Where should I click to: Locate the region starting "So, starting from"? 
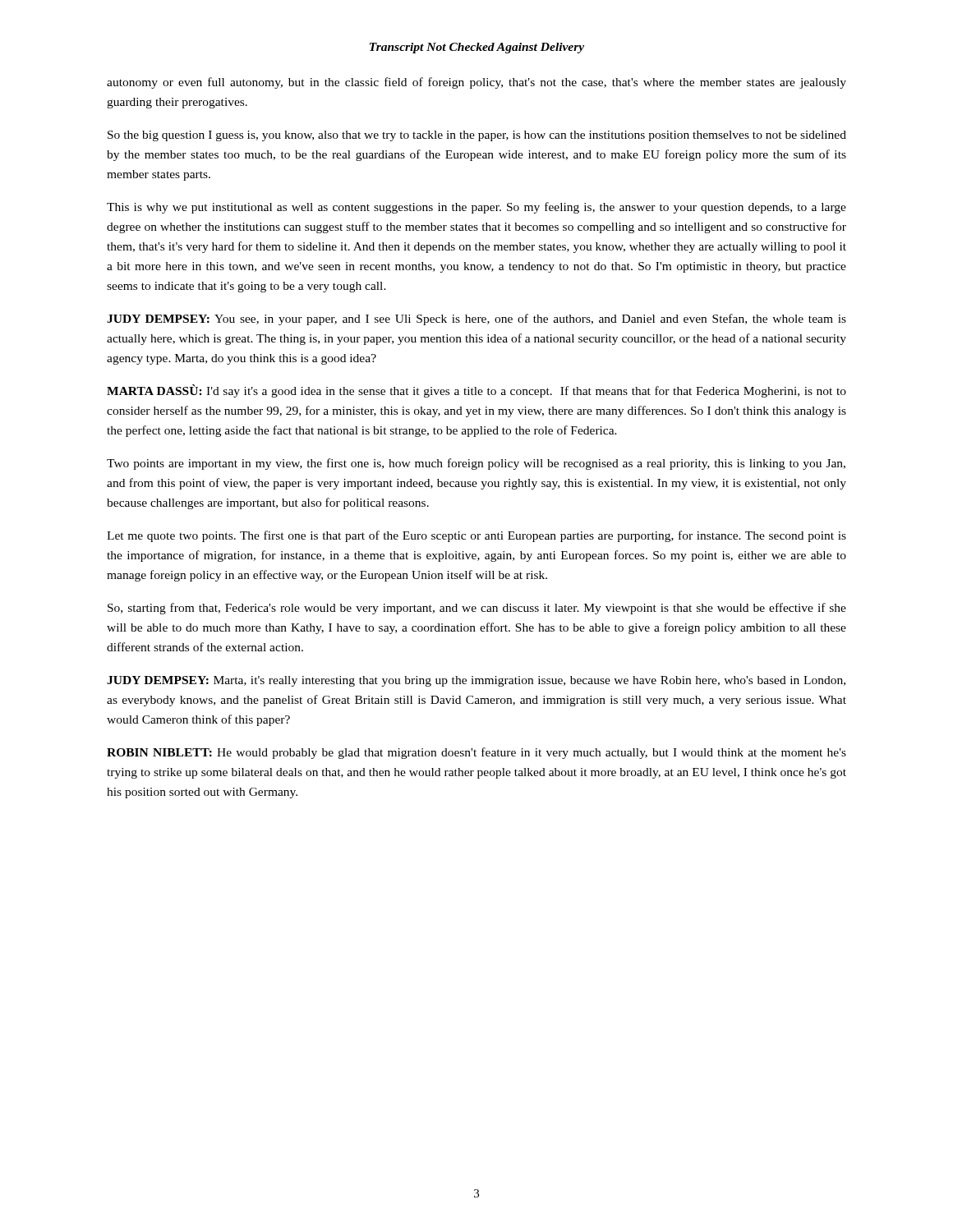click(476, 627)
